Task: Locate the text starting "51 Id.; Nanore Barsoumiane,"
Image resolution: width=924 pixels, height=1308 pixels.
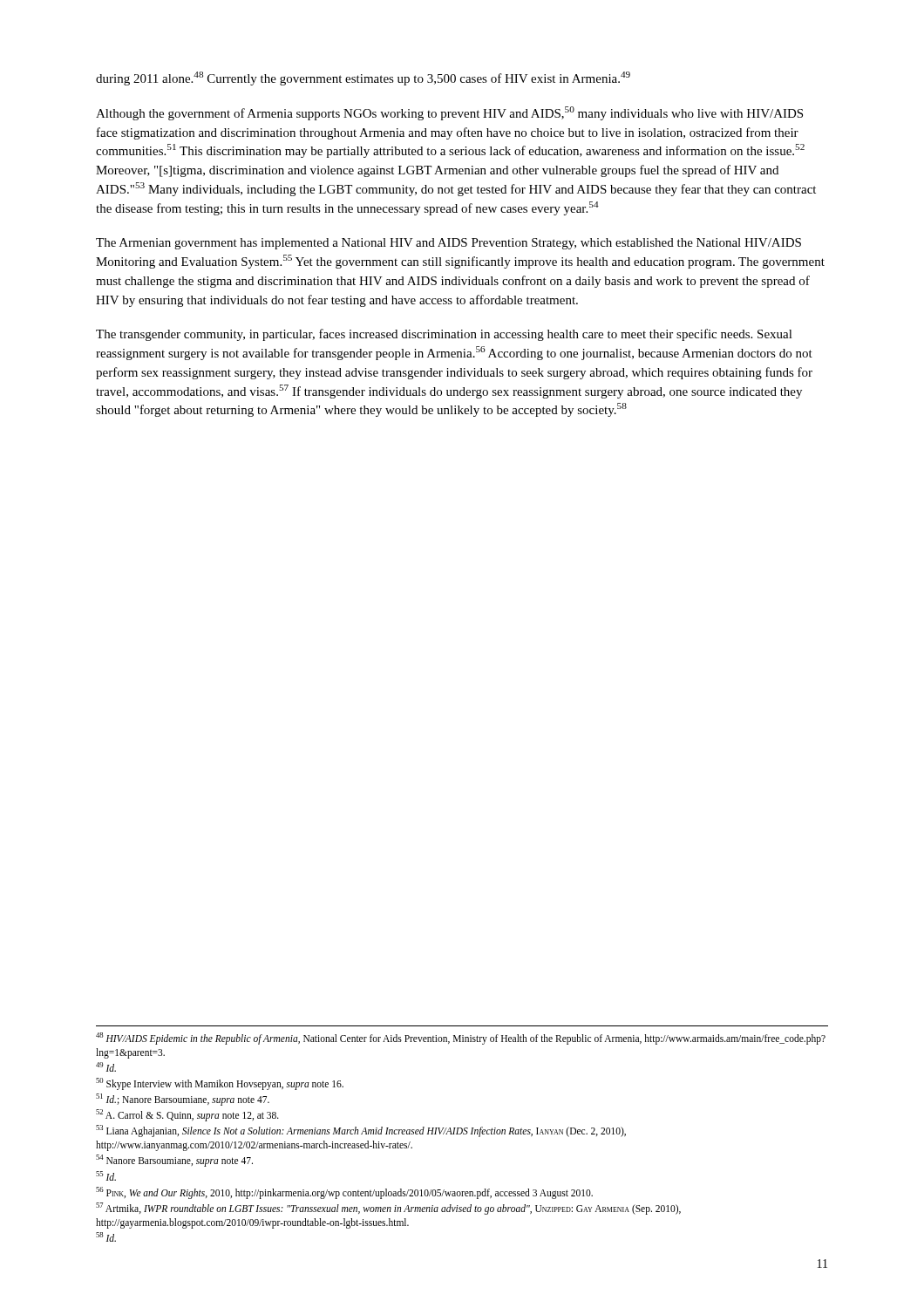Action: pyautogui.click(x=183, y=1099)
